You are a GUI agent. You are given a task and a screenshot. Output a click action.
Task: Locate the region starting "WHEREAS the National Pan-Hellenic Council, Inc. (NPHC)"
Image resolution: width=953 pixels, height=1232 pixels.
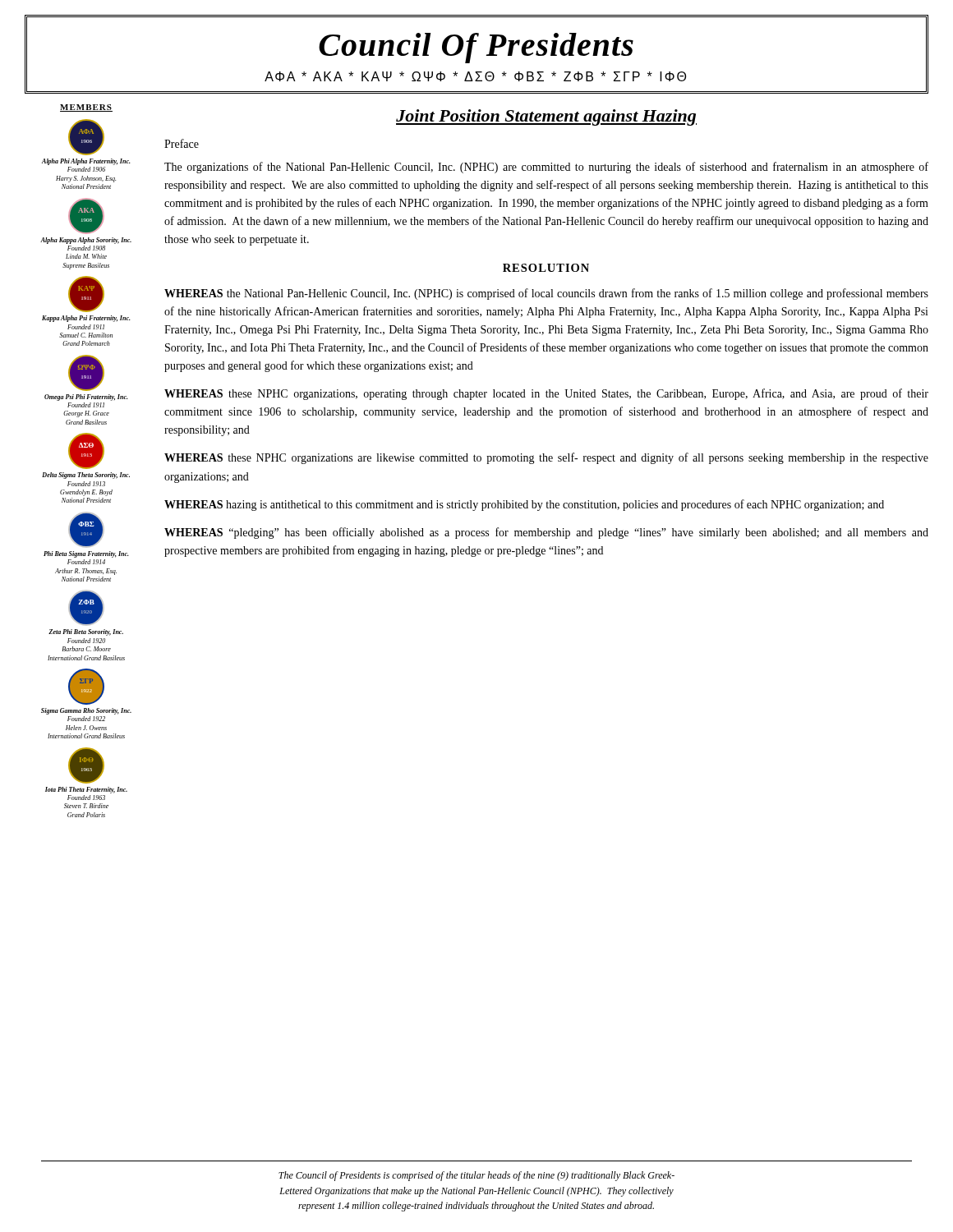click(x=546, y=330)
